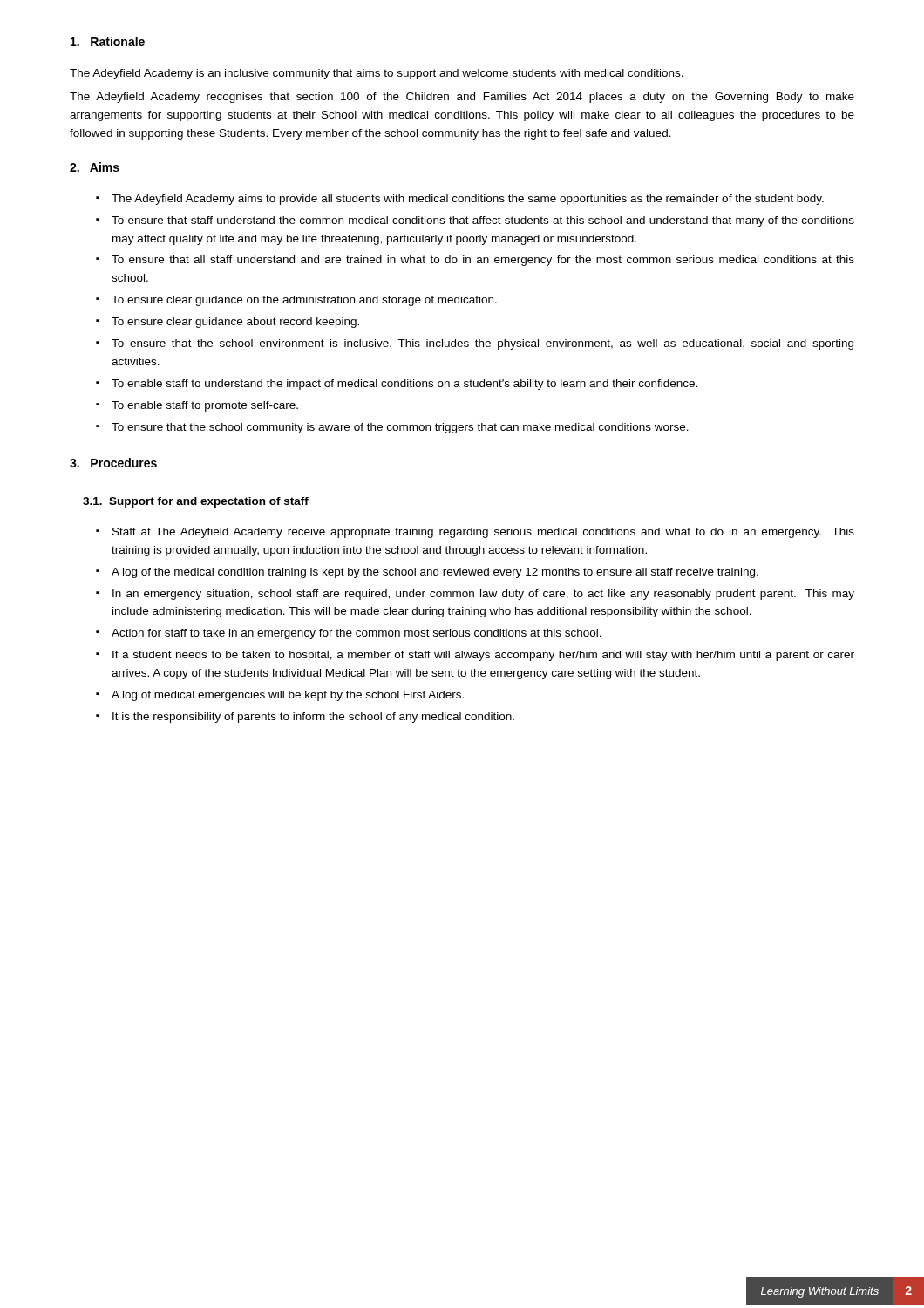Viewport: 924px width, 1308px height.
Task: Find the block on this page that starts "A log of medical emergencies"
Action: click(x=288, y=695)
